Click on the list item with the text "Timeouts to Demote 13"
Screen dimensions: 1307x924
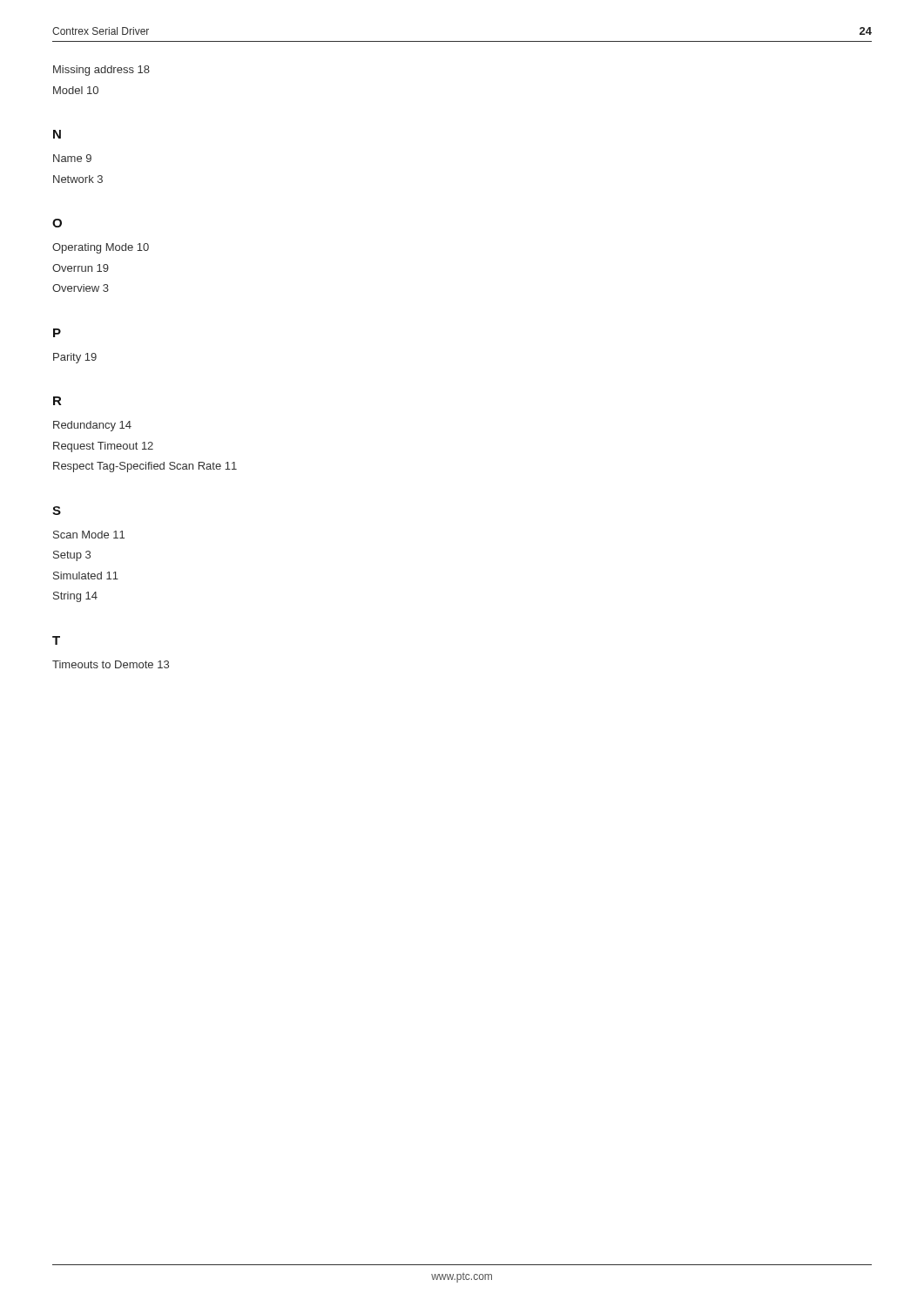[x=111, y=664]
